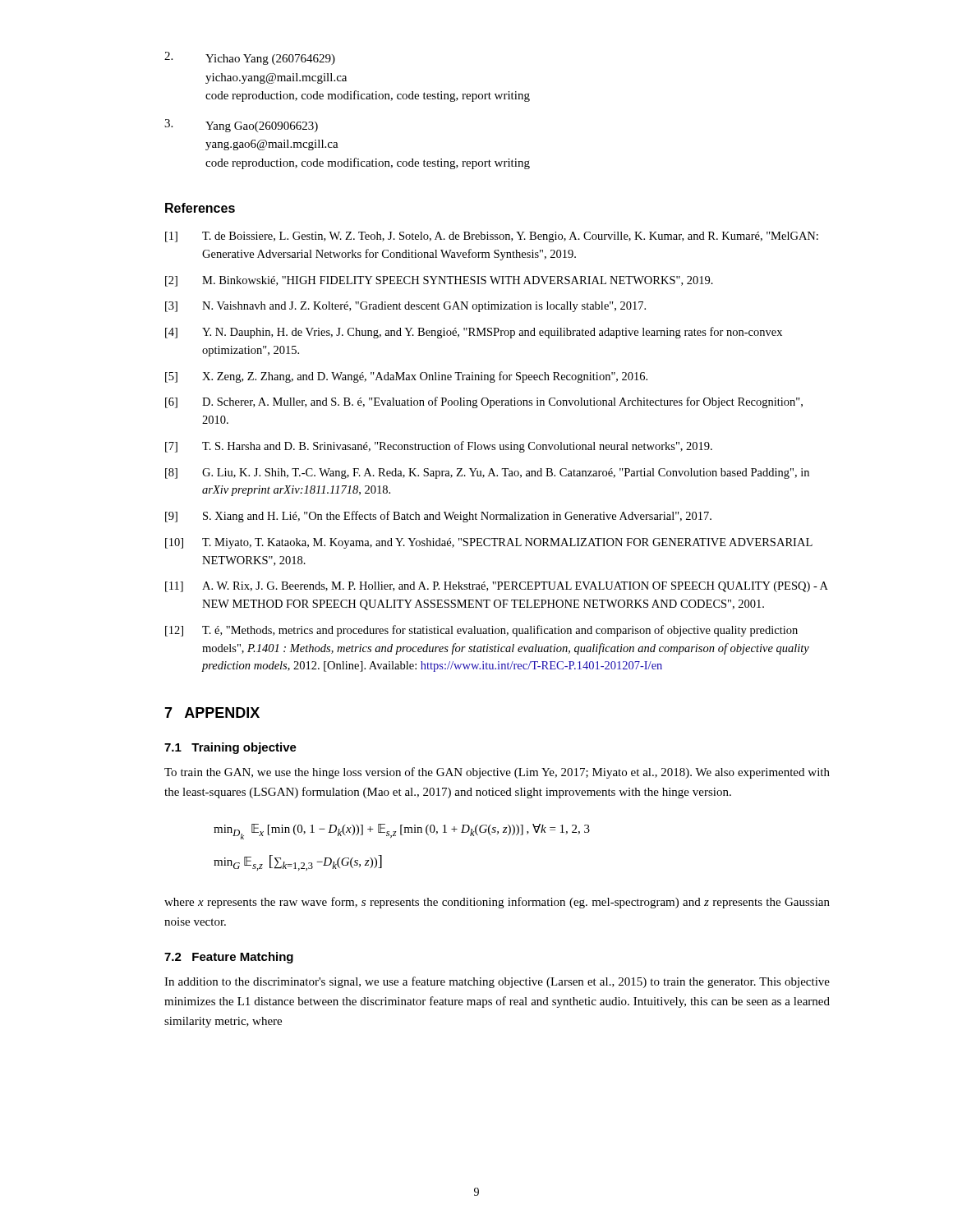Point to the text starting "[4] Y. N. Dauphin,"
Image resolution: width=953 pixels, height=1232 pixels.
pyautogui.click(x=497, y=342)
